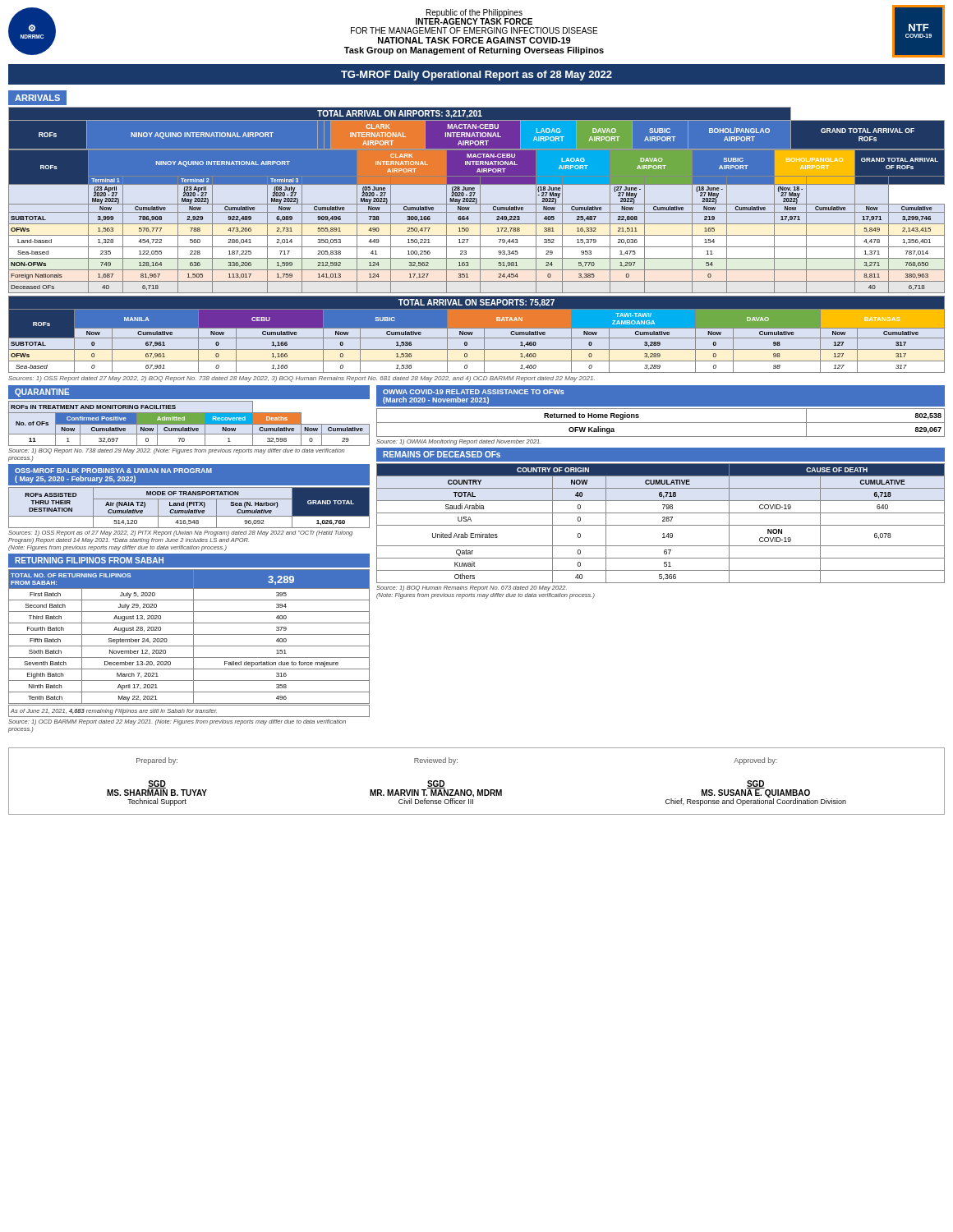Locate the table with the text "CAUSE OF DEATH"
Viewport: 953px width, 1232px height.
(661, 531)
